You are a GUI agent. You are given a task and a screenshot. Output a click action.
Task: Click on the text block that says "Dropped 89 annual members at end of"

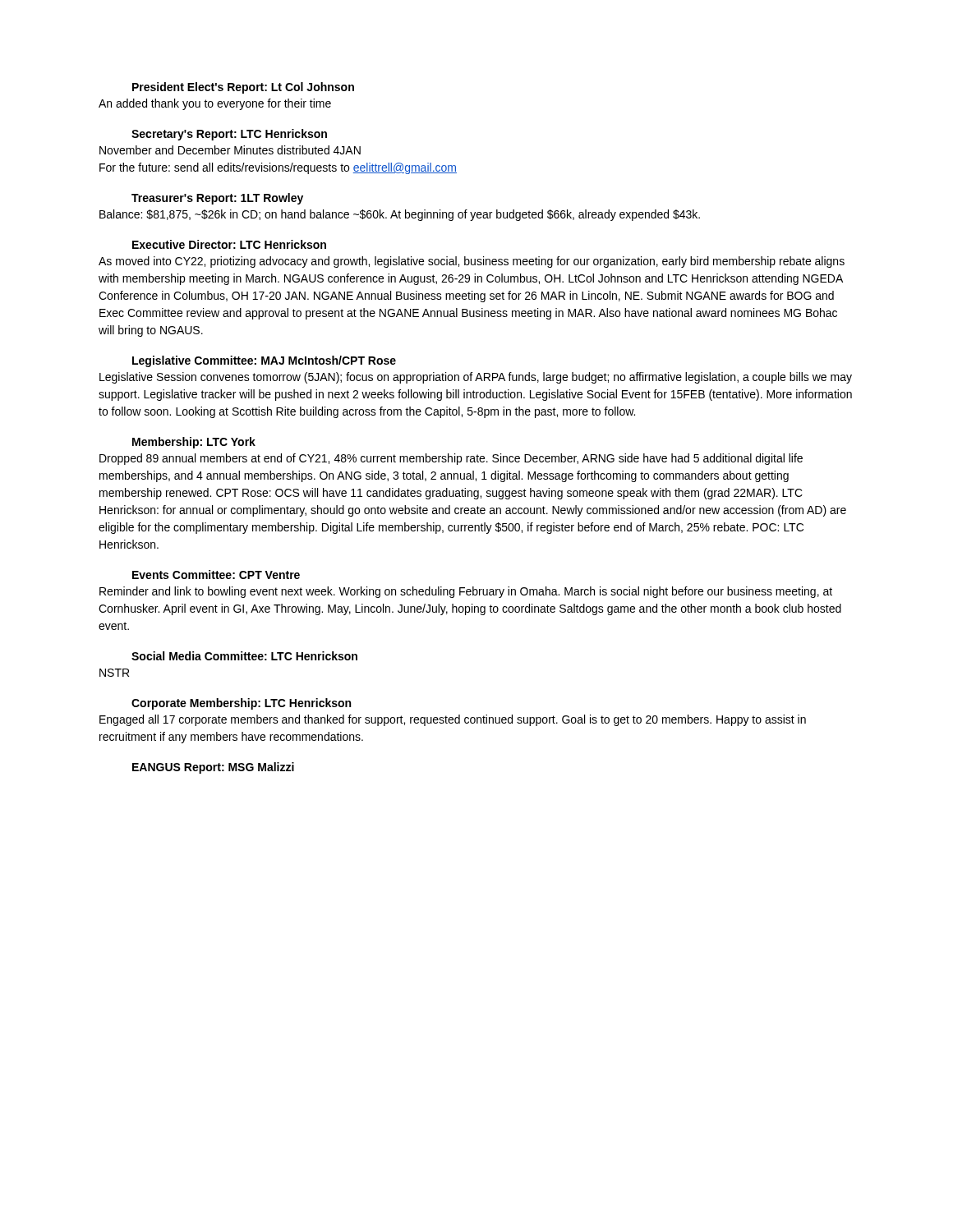point(472,501)
